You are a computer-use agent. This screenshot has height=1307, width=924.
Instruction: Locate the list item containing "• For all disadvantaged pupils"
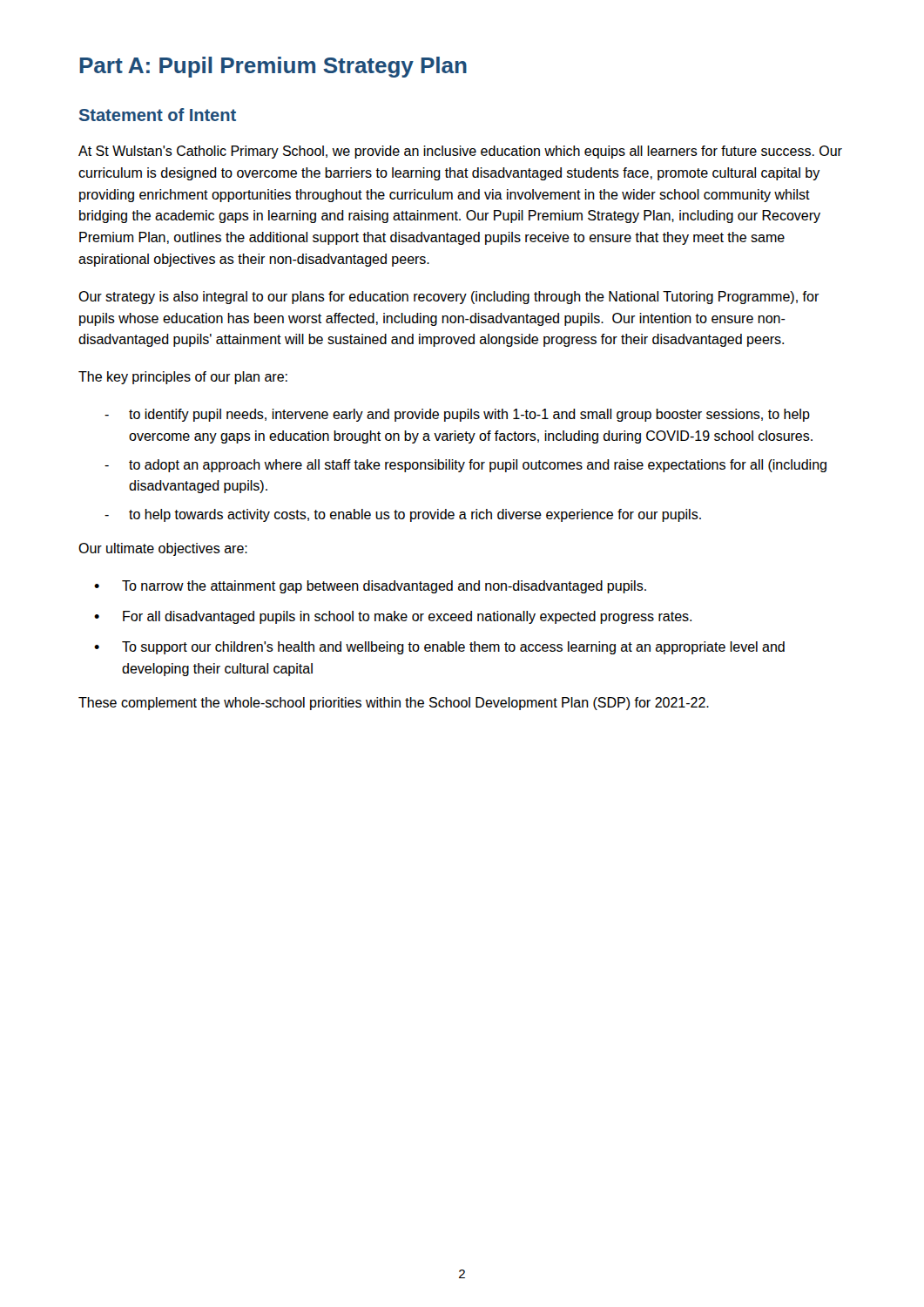tap(393, 617)
